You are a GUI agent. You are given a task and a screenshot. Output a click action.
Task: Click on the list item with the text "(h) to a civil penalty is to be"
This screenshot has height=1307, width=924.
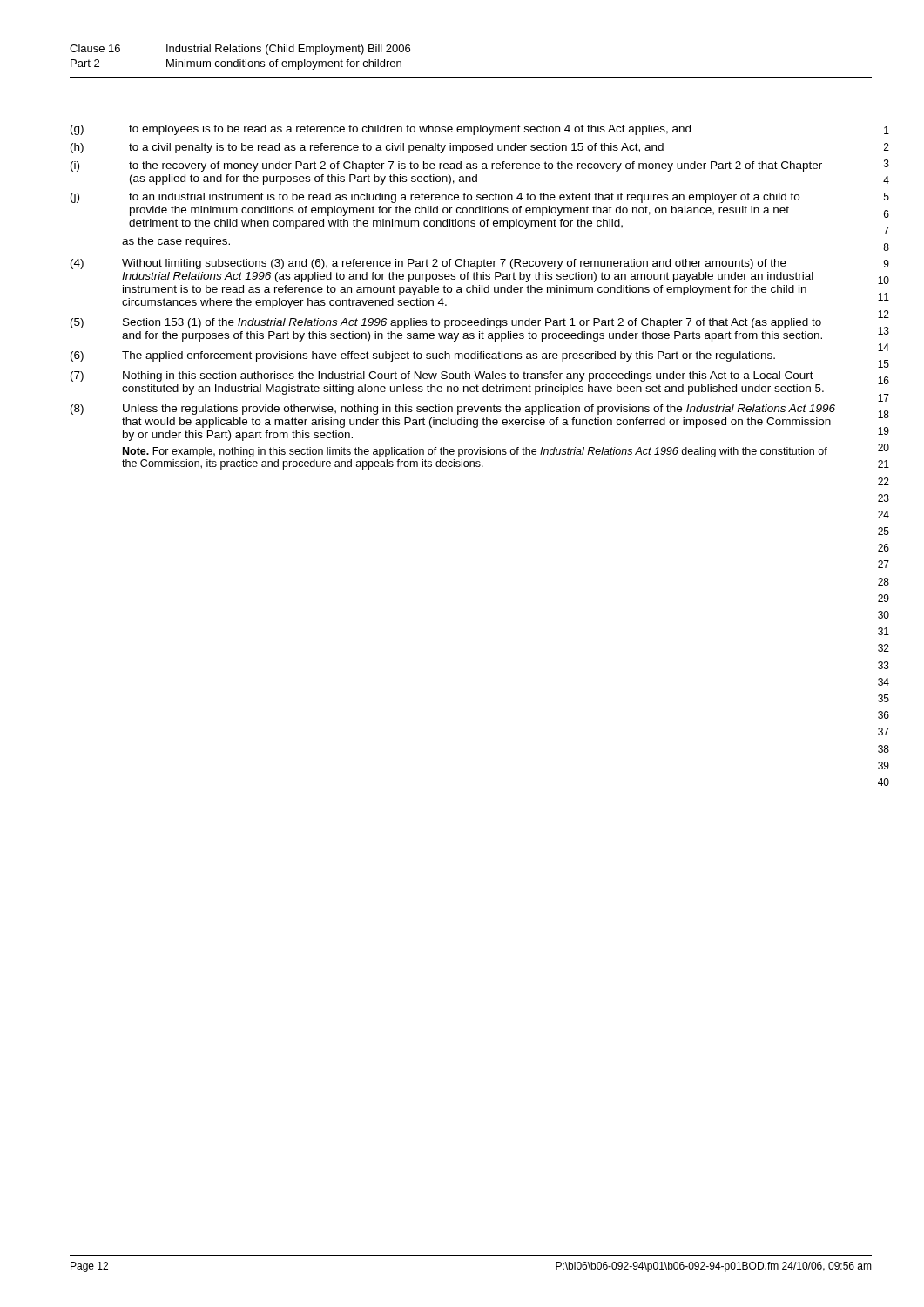tap(453, 147)
